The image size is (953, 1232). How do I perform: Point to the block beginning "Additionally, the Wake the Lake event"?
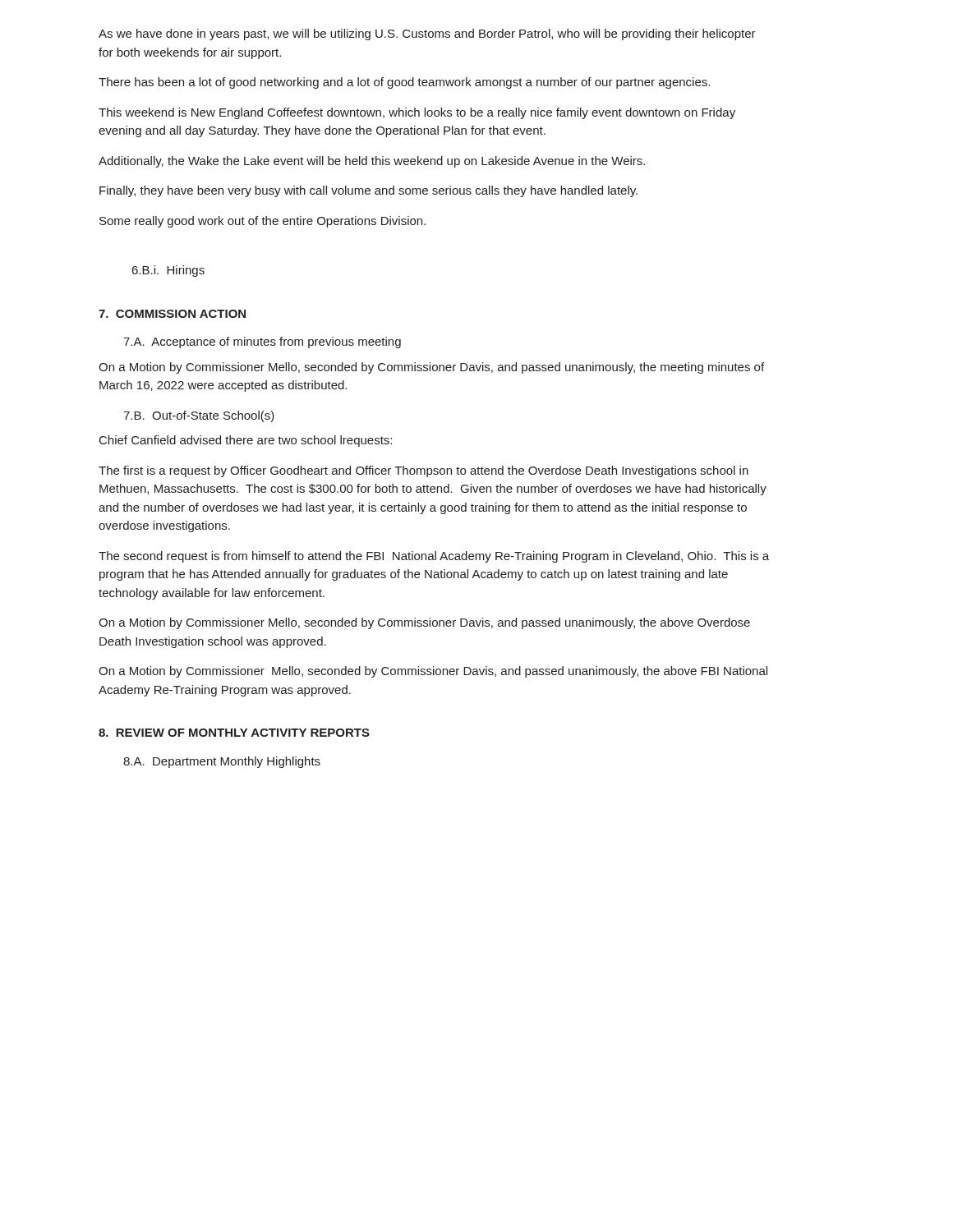(372, 160)
